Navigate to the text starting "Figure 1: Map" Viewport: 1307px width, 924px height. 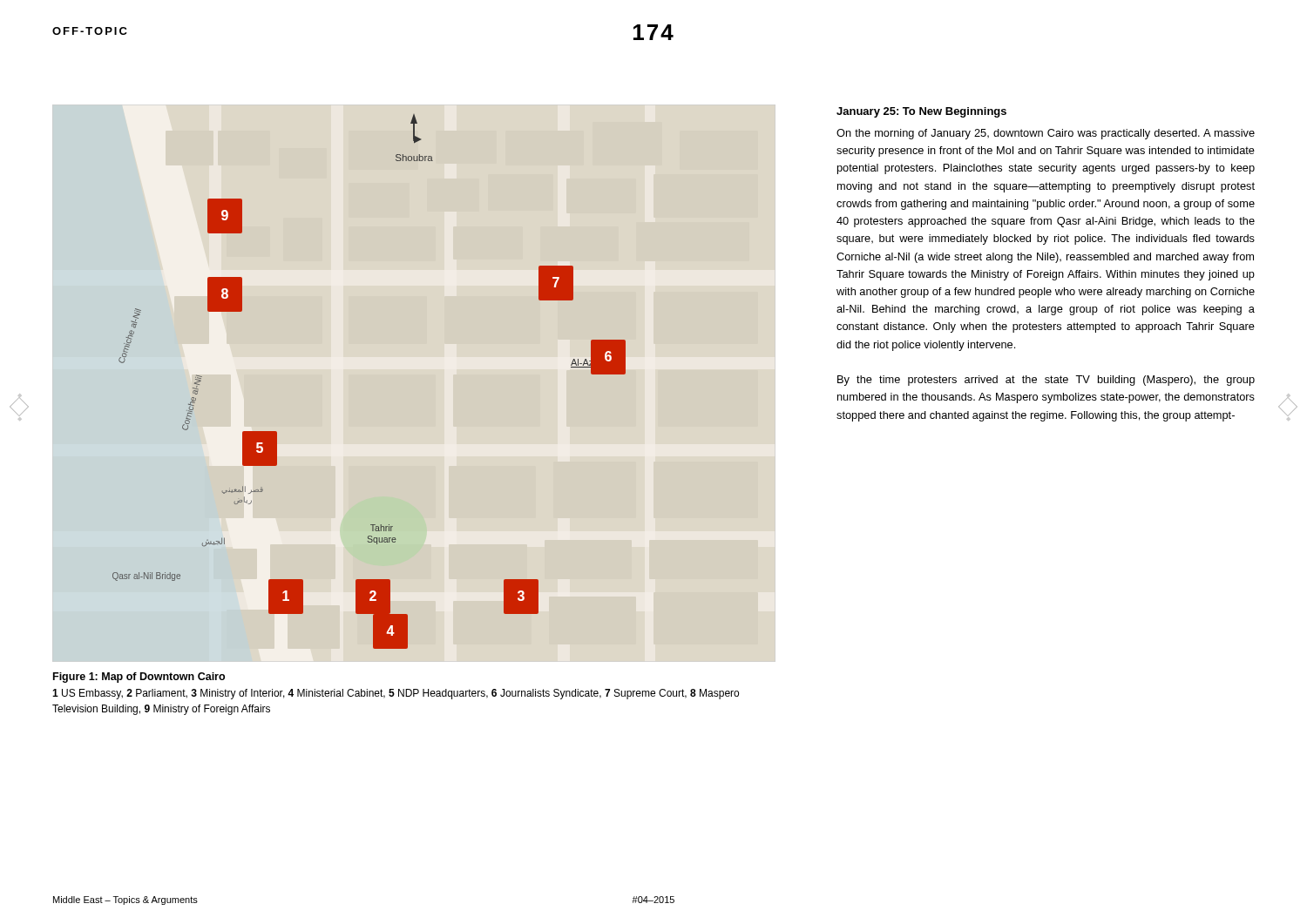[414, 694]
